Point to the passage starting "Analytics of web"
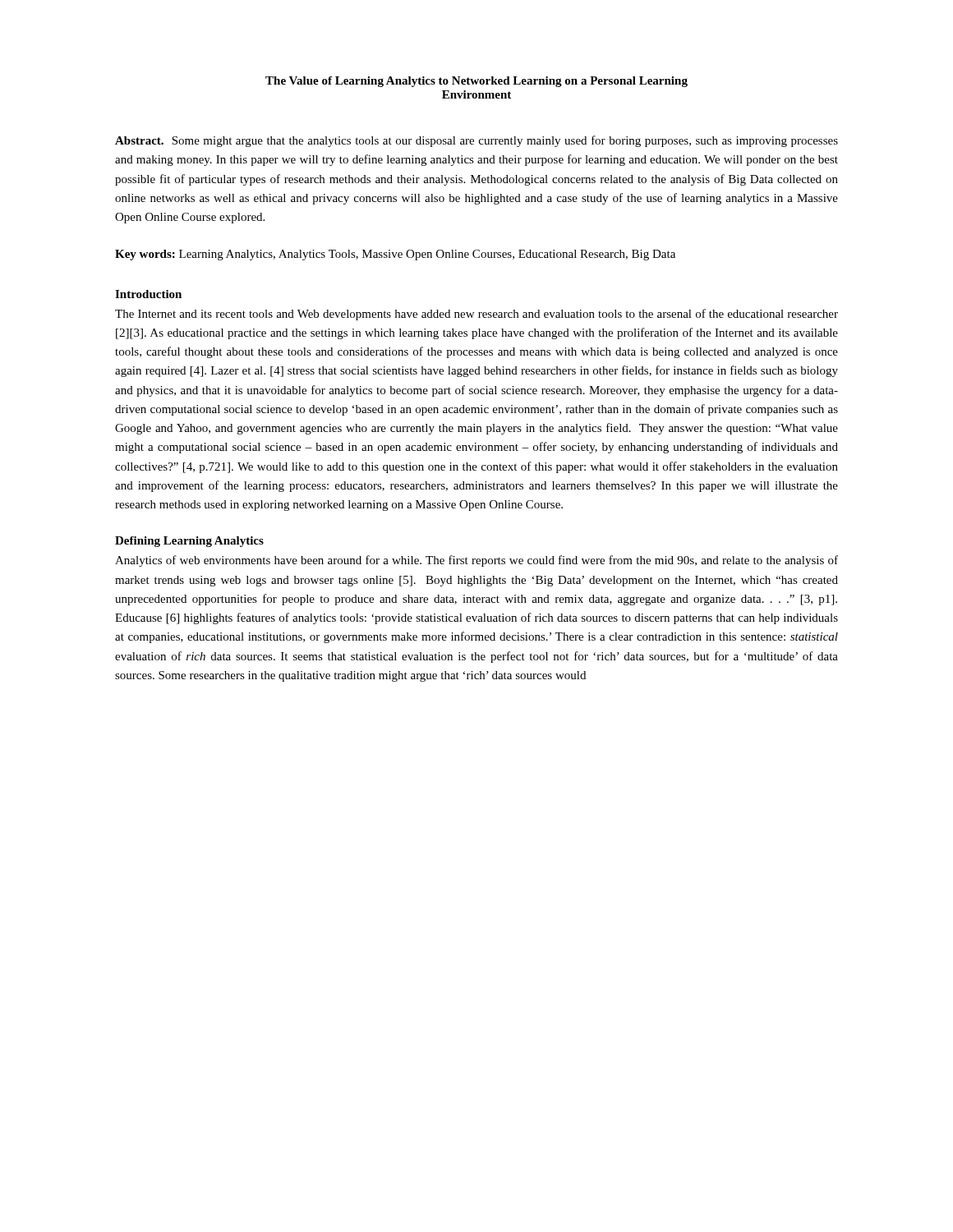953x1232 pixels. [476, 618]
